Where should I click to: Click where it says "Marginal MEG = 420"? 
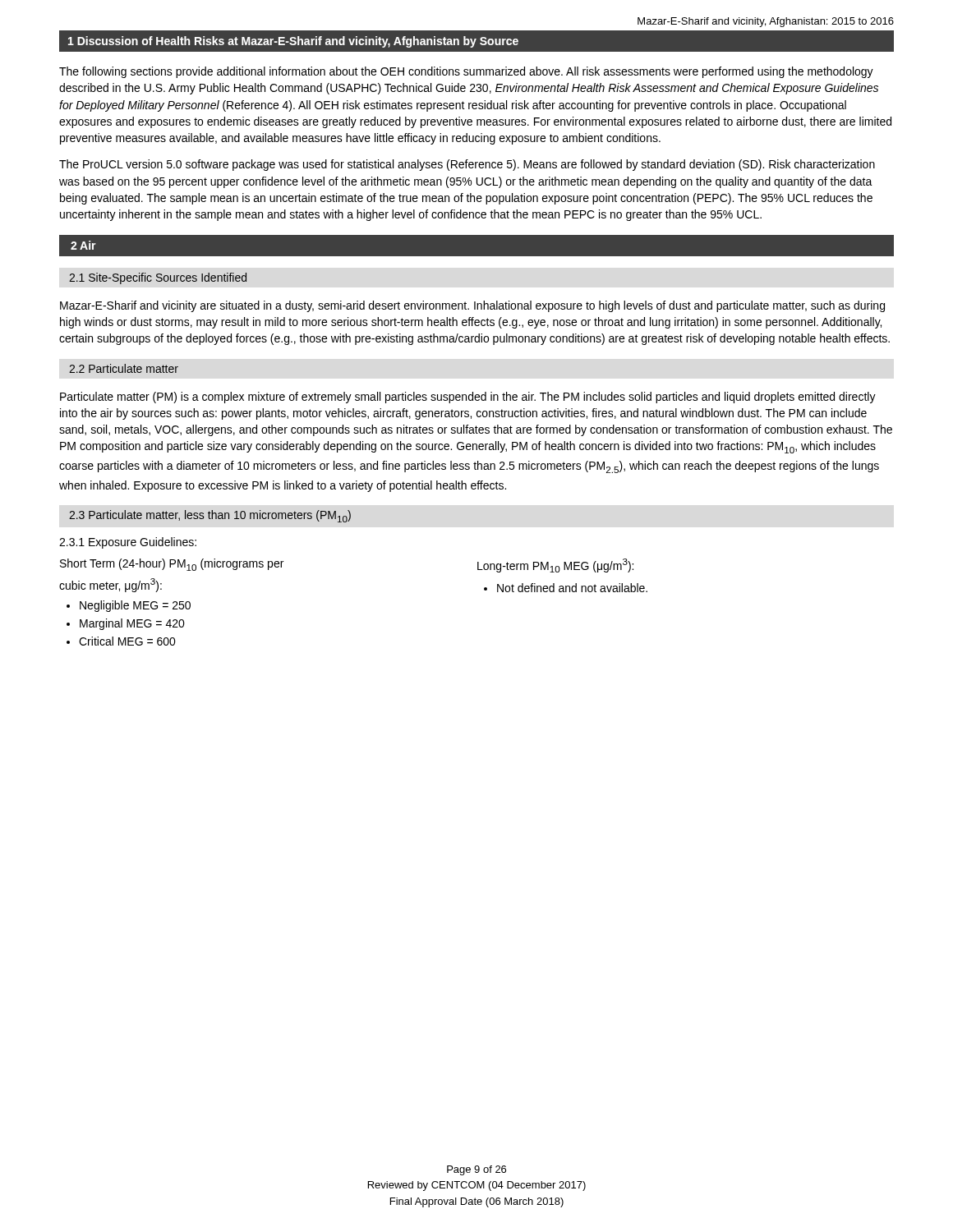coord(132,623)
